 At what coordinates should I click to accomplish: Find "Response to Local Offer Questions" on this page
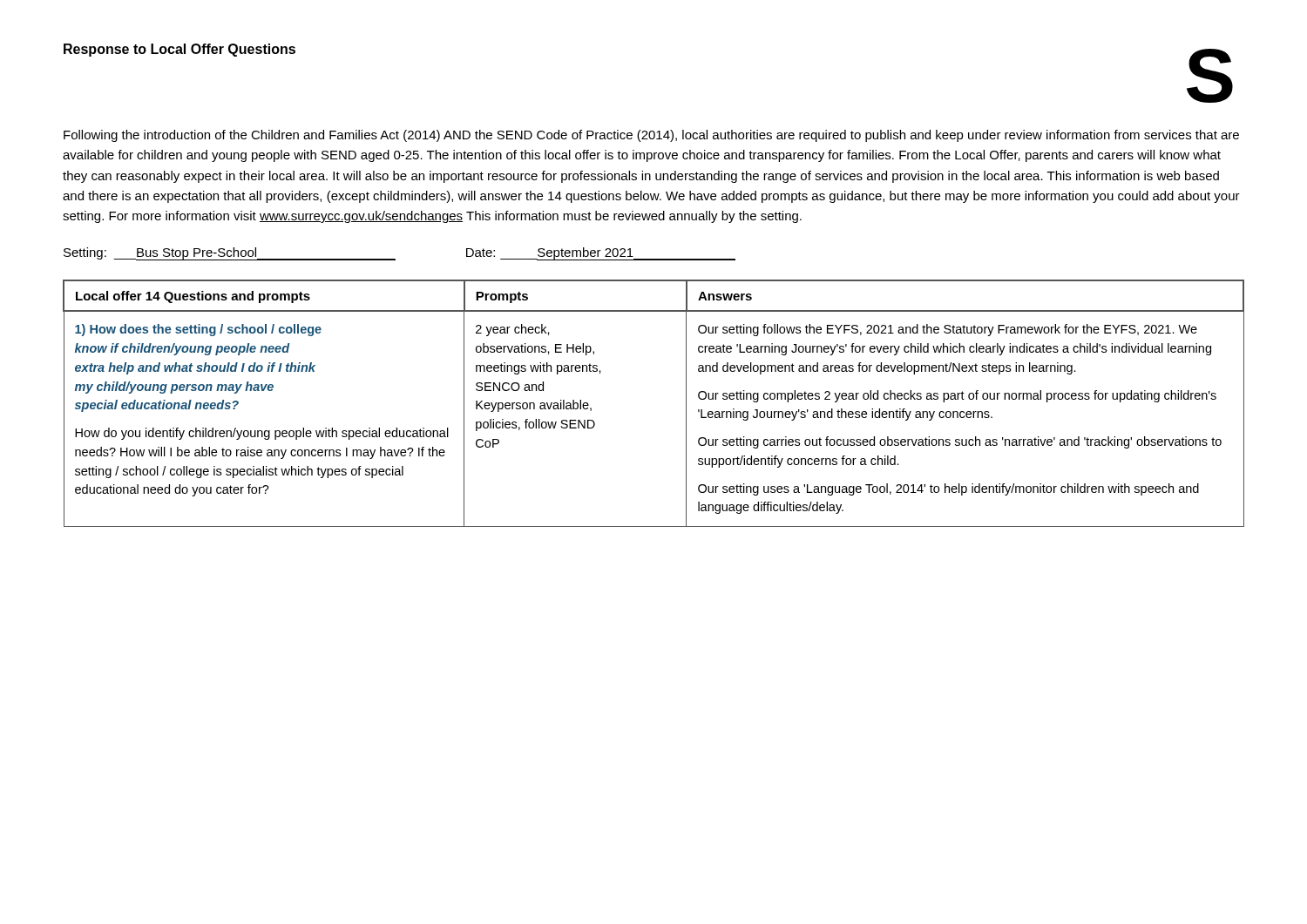[179, 49]
